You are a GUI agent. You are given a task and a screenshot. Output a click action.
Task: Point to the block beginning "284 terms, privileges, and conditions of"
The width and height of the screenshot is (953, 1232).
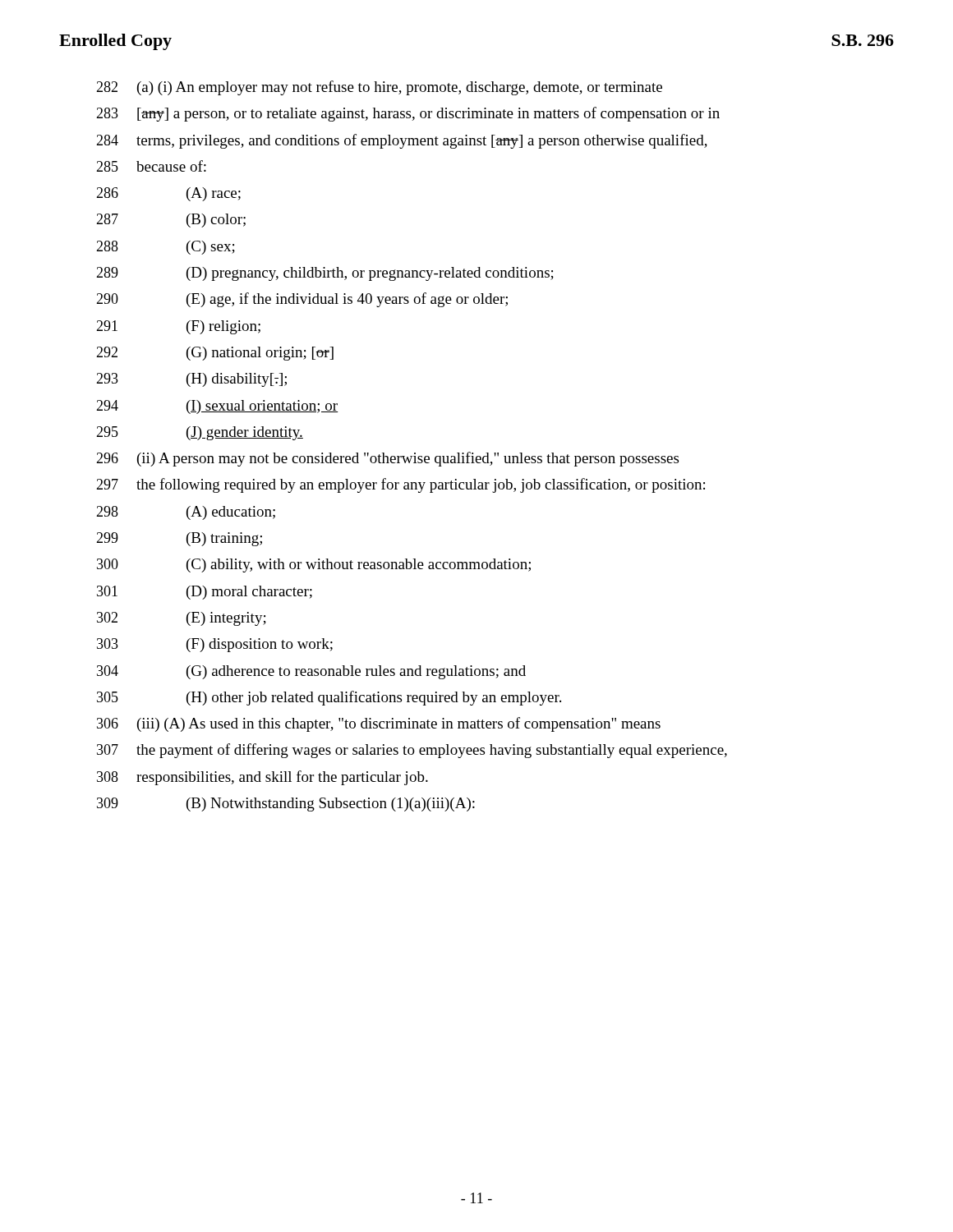pos(476,140)
